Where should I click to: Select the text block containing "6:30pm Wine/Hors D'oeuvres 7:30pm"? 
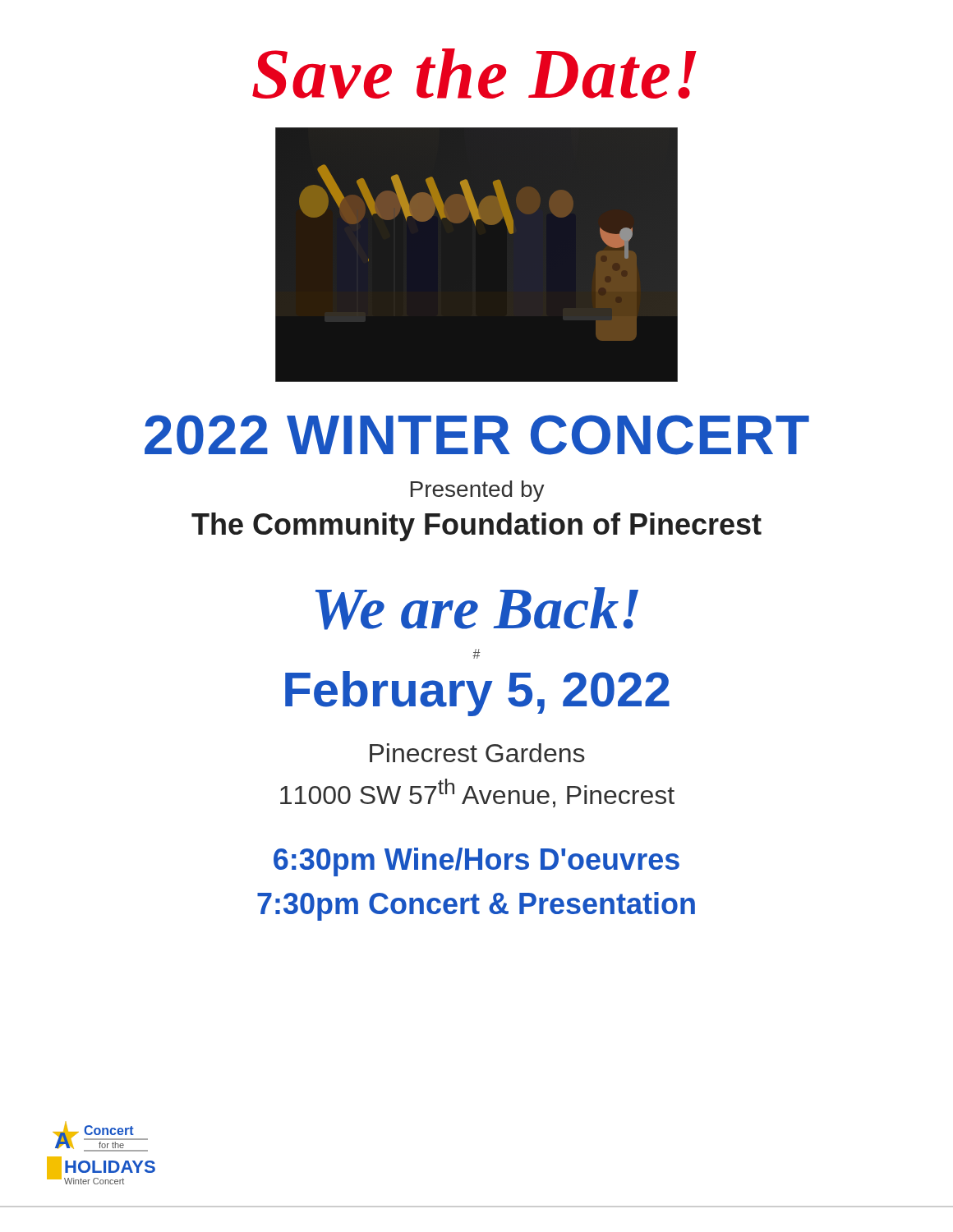pyautogui.click(x=476, y=882)
